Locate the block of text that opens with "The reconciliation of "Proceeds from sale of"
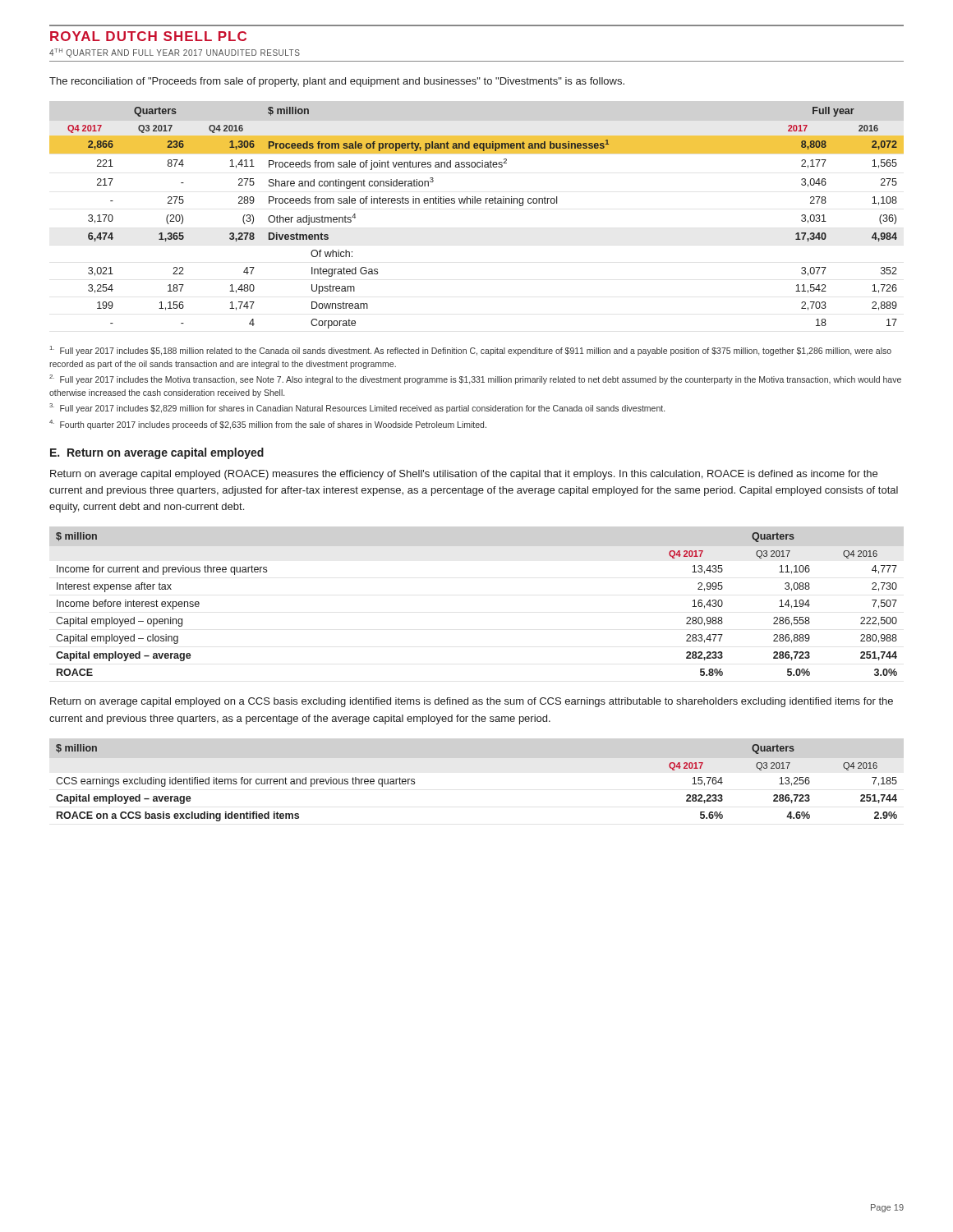This screenshot has width=953, height=1232. pyautogui.click(x=337, y=81)
